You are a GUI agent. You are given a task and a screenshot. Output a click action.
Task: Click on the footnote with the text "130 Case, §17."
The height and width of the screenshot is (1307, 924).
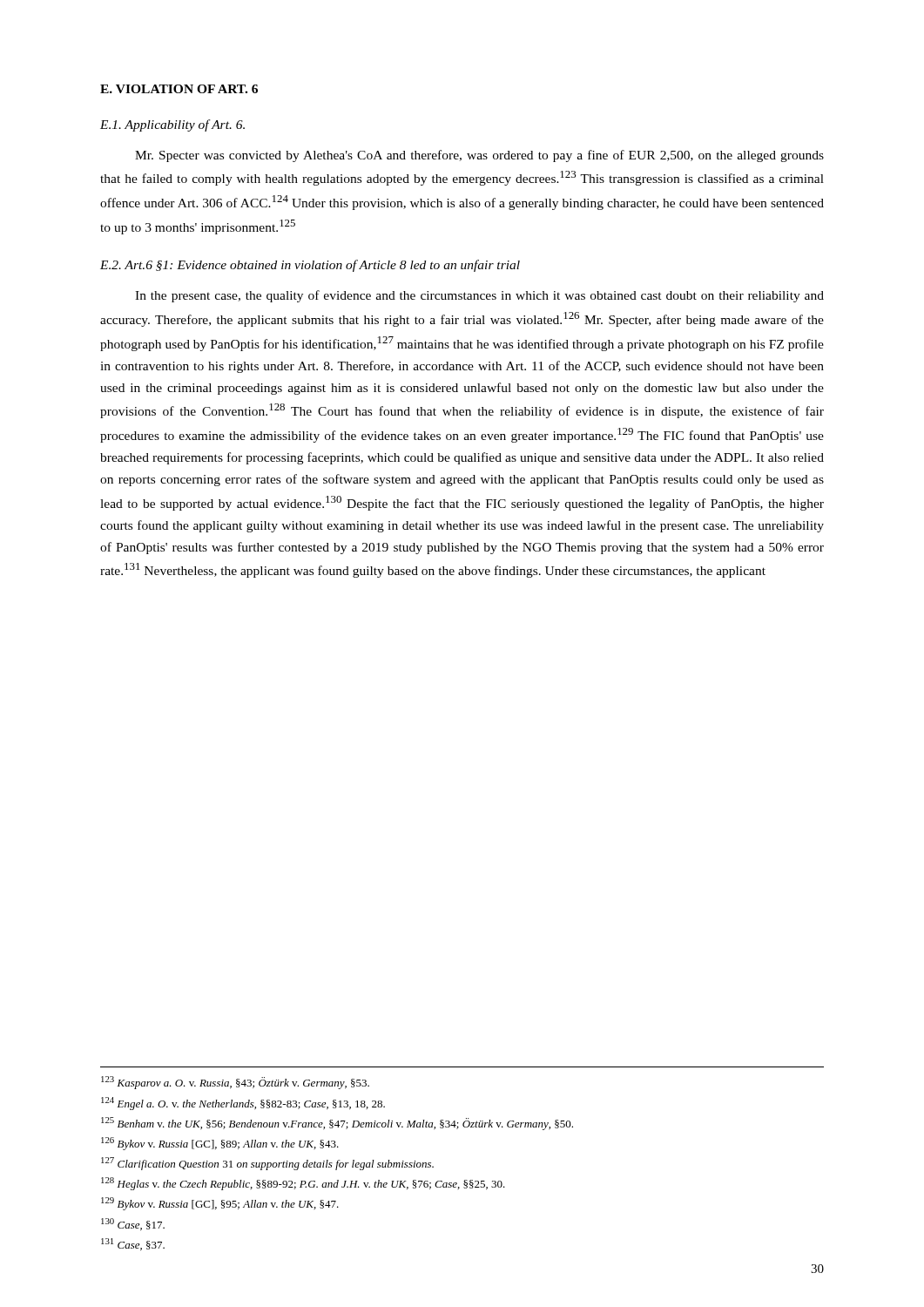(133, 1223)
